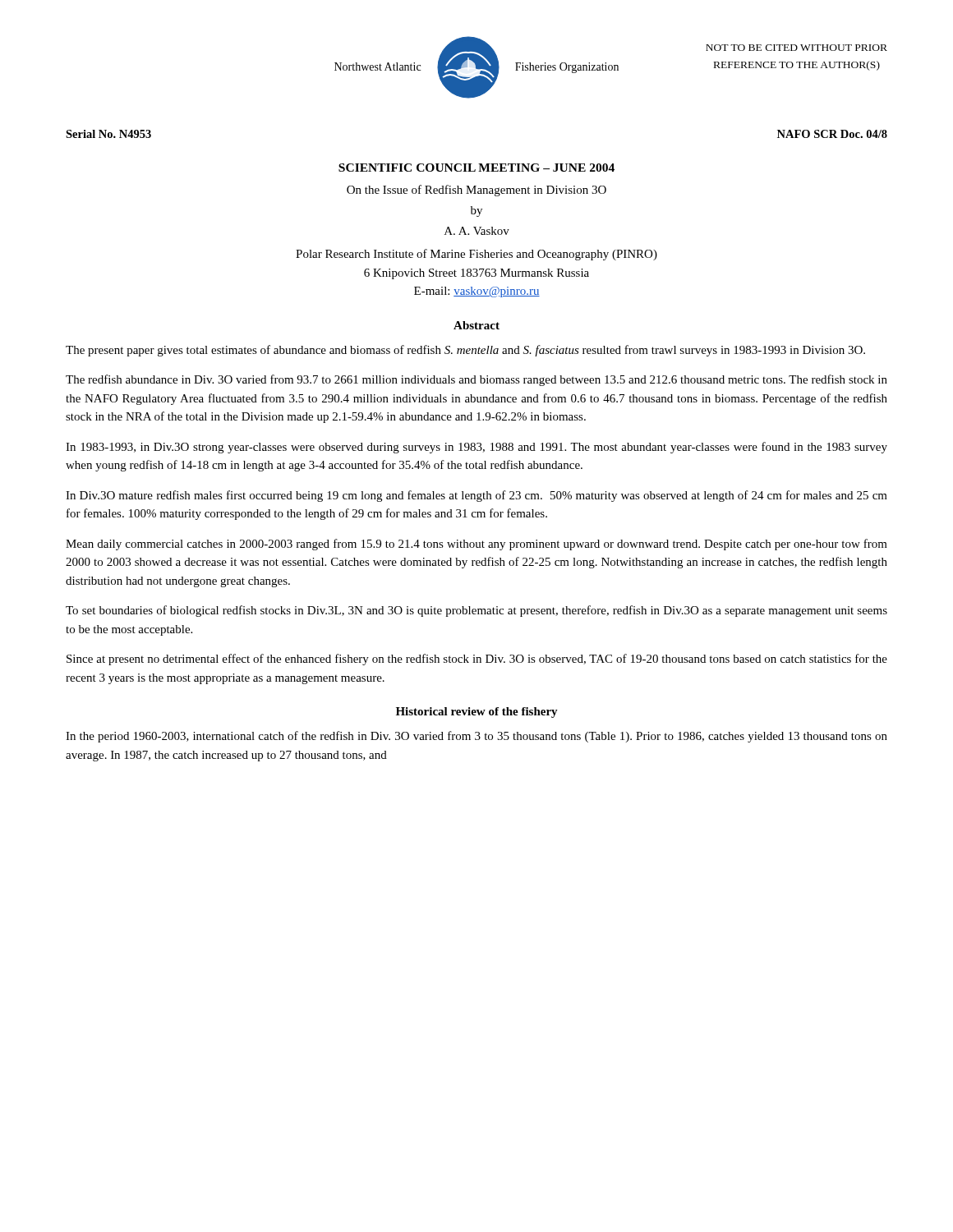This screenshot has width=953, height=1232.
Task: Where is the passage that starts "The present paper gives total estimates"?
Action: (466, 349)
